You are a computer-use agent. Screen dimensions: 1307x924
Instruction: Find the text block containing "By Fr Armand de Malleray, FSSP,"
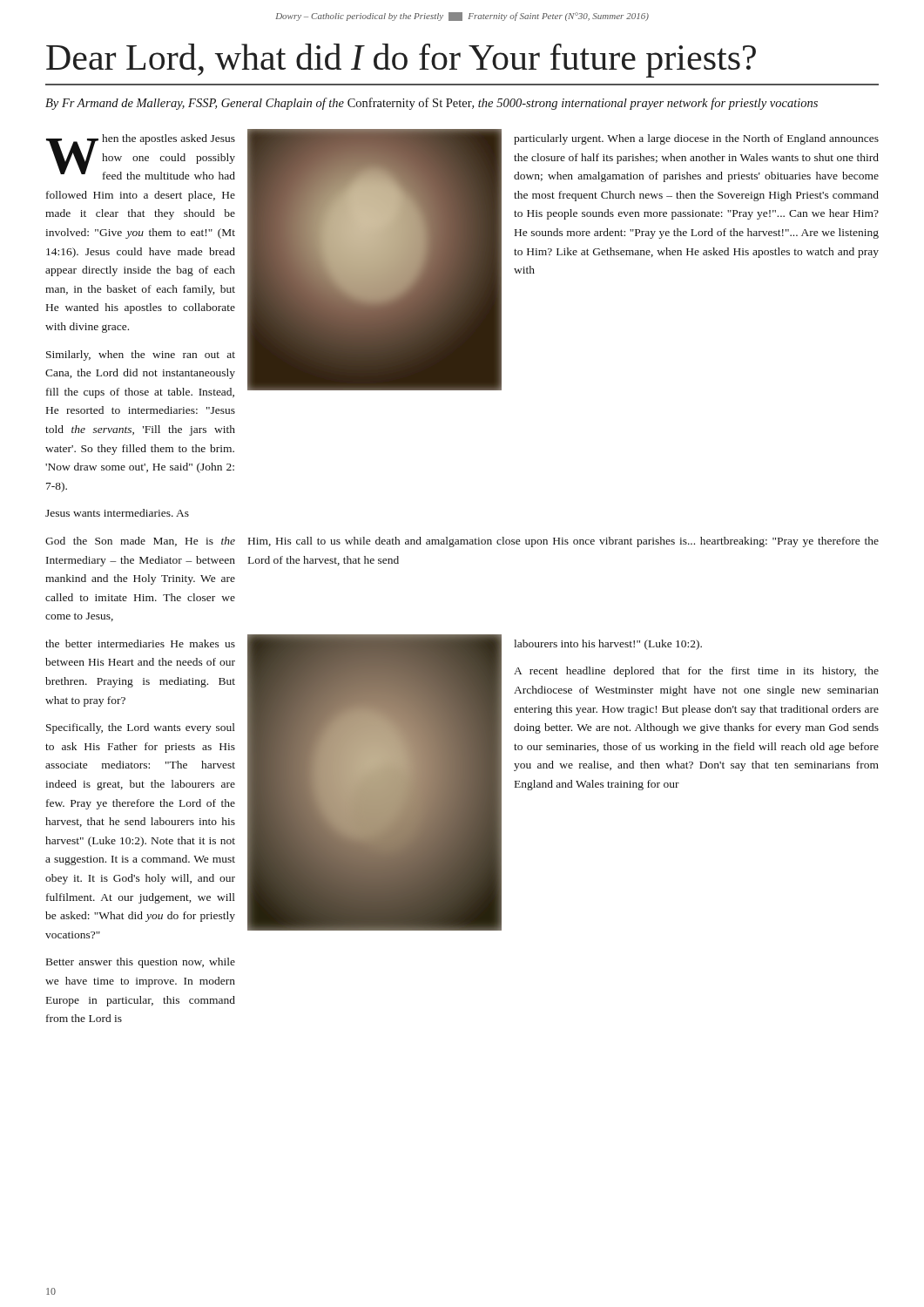(432, 103)
